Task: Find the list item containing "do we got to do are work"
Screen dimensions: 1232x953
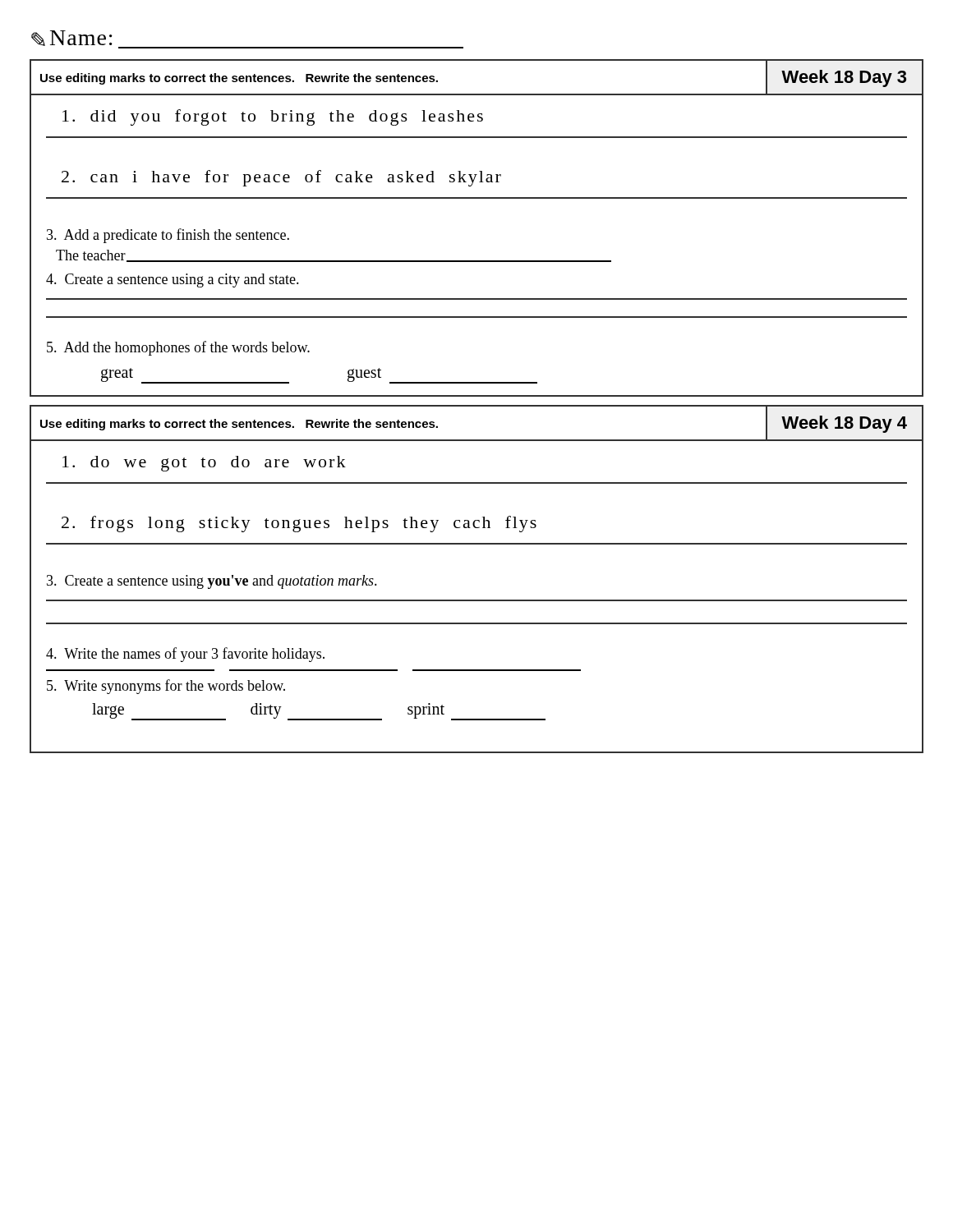Action: click(x=476, y=479)
